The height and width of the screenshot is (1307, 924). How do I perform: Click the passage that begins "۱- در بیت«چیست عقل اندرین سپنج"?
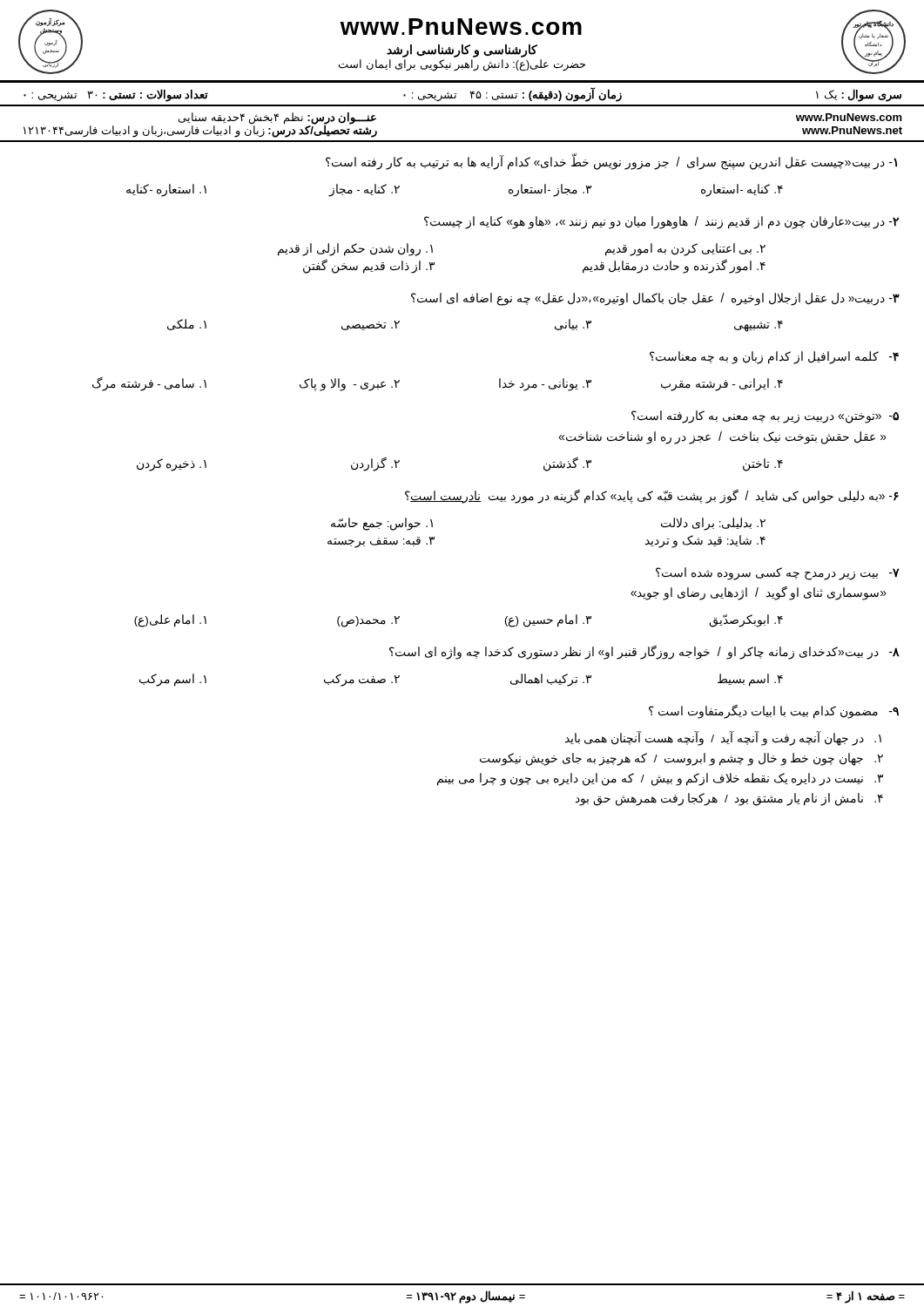(462, 175)
